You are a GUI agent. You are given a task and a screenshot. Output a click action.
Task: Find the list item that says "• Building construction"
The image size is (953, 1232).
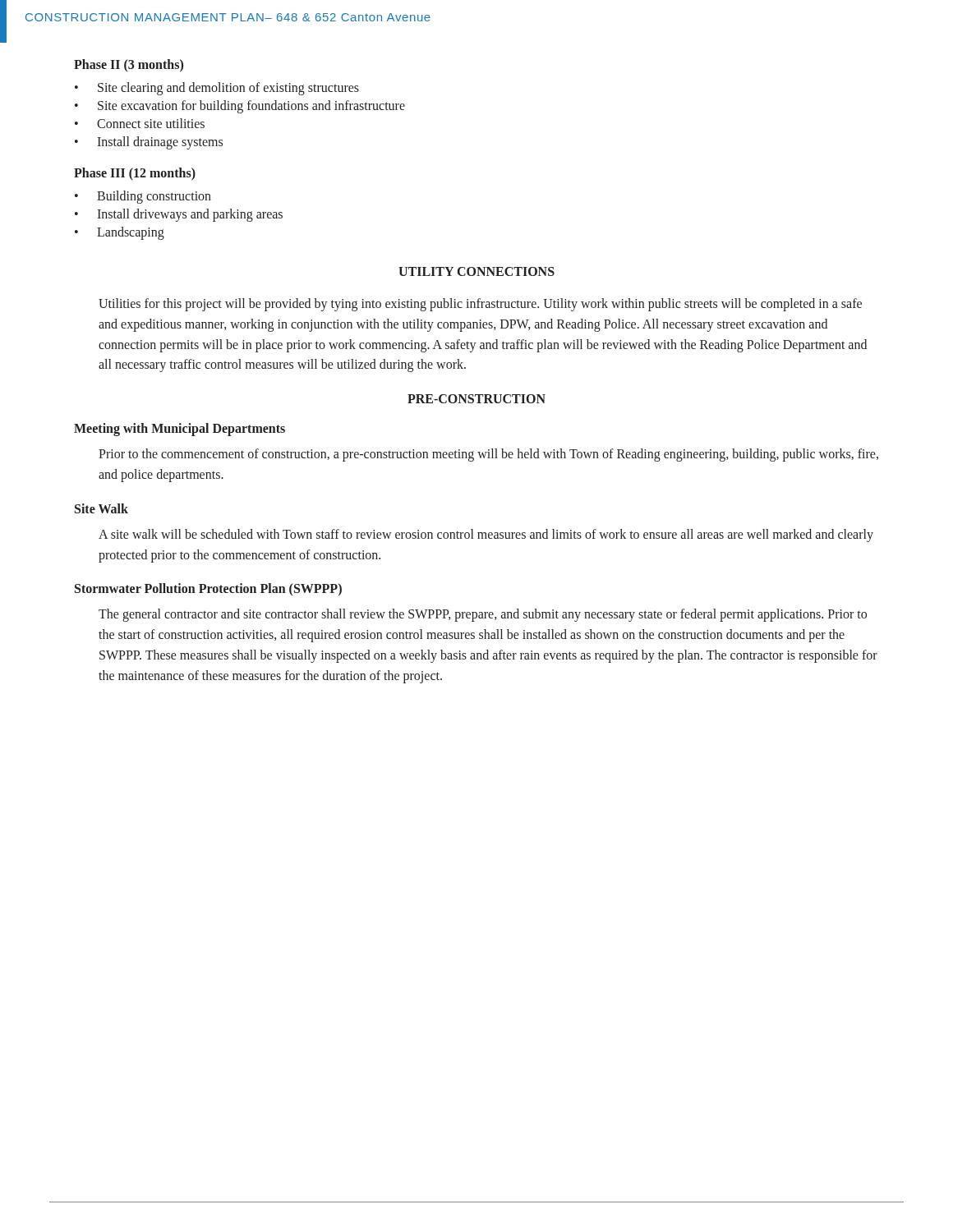[x=143, y=196]
